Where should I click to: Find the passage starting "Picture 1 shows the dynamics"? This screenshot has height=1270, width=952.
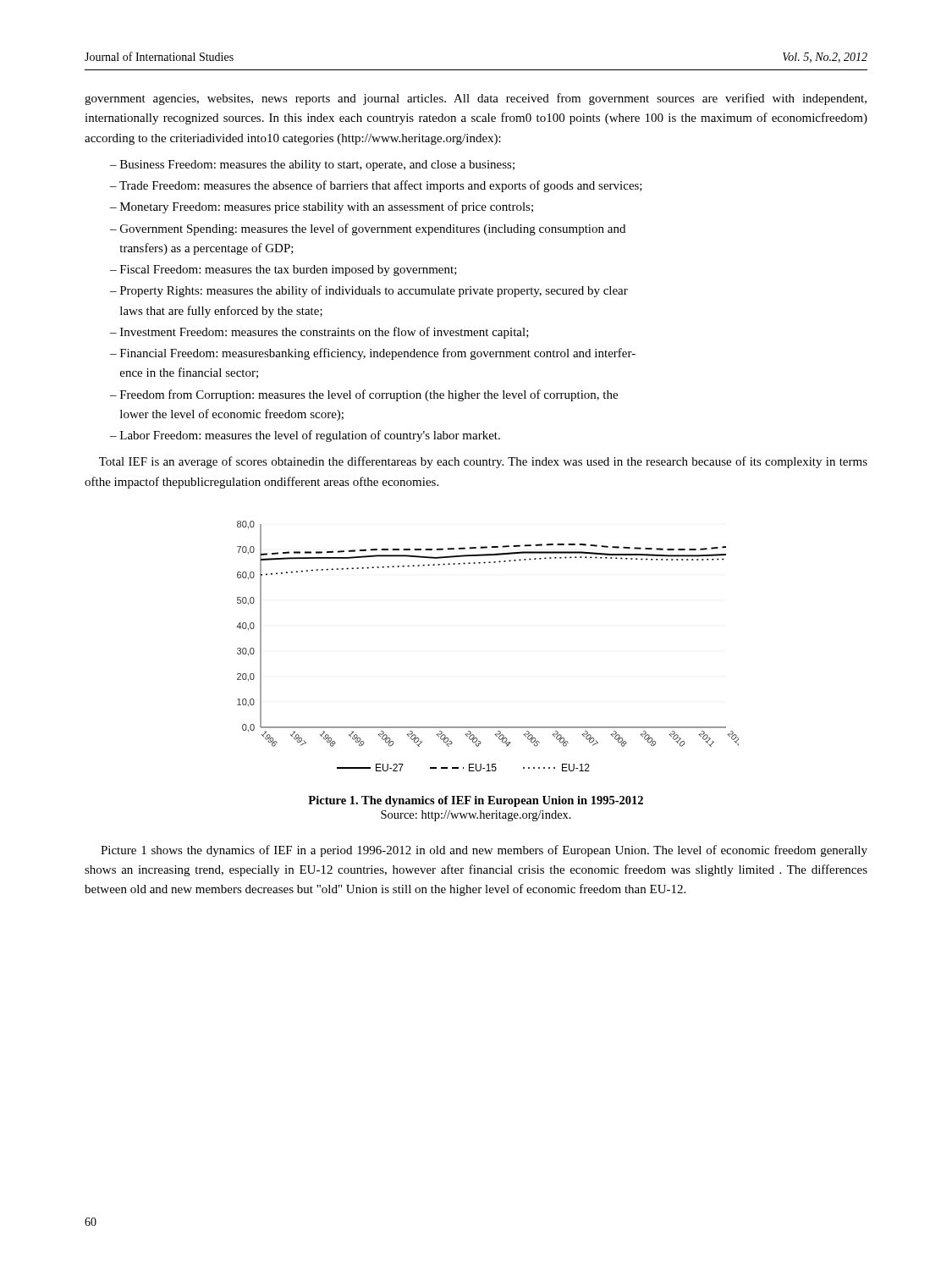pyautogui.click(x=476, y=870)
